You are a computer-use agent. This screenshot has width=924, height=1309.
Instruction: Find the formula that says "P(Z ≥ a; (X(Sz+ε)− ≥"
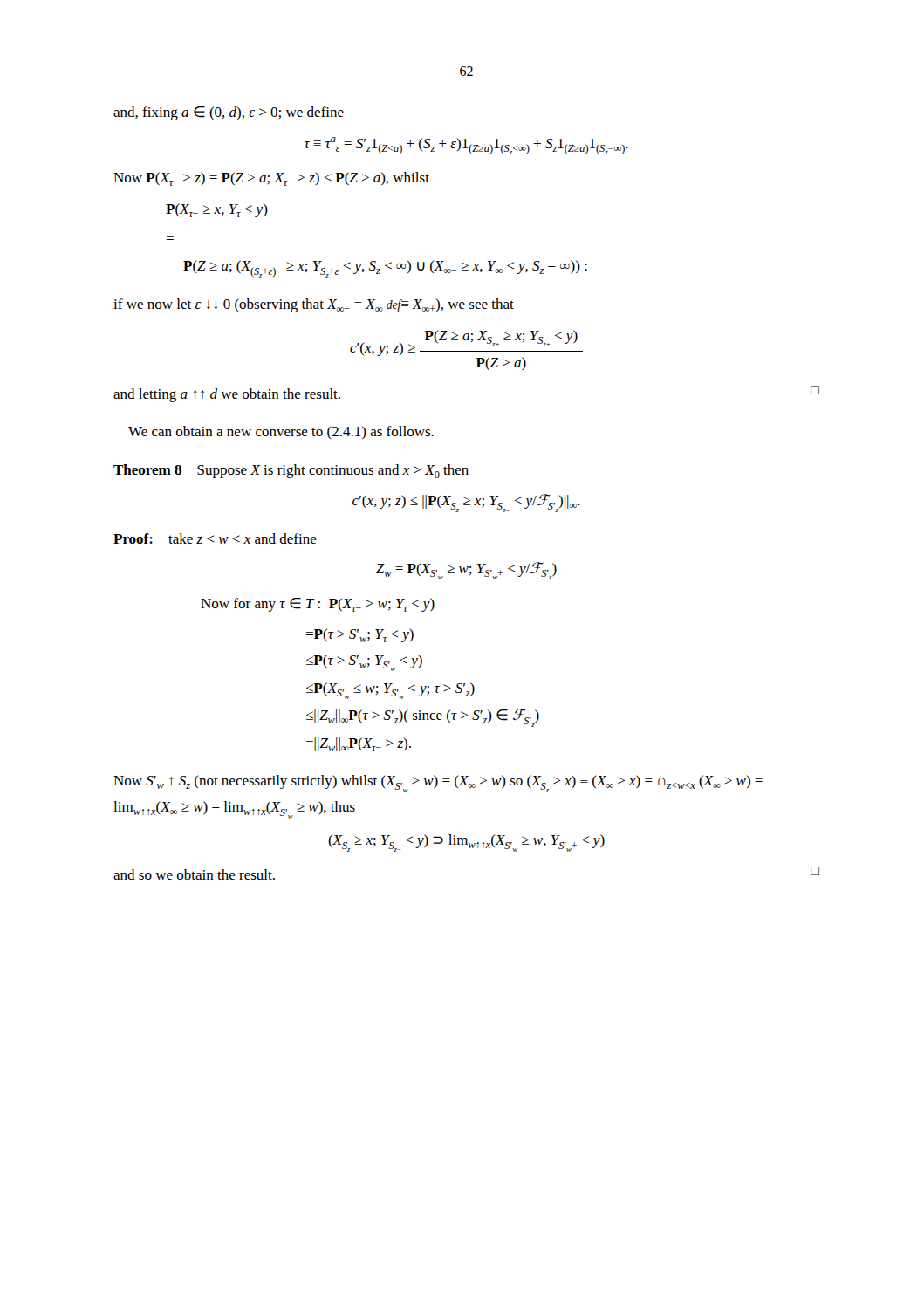click(x=386, y=268)
